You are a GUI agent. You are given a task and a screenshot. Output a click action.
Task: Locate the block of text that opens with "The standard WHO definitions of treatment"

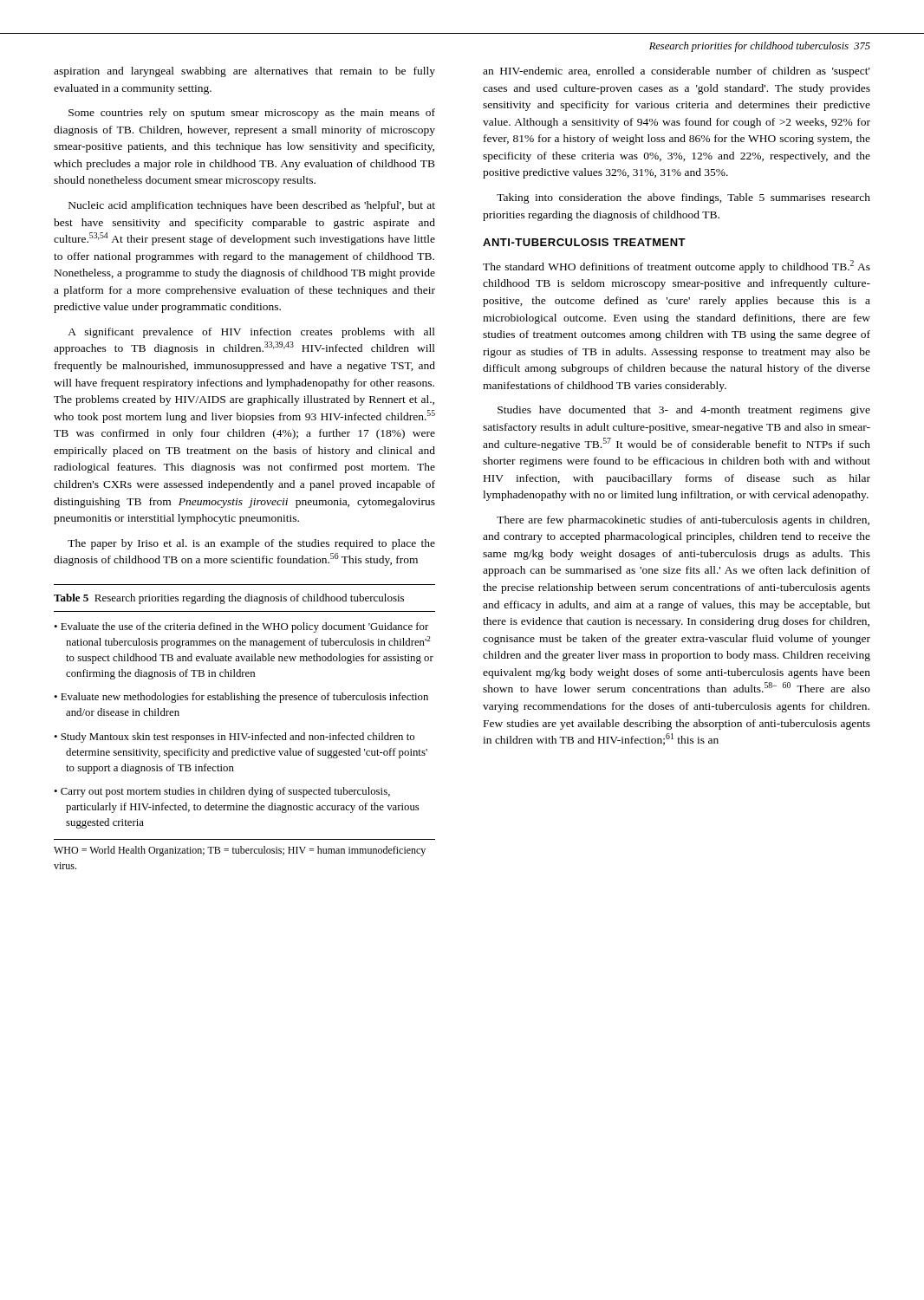tap(677, 503)
